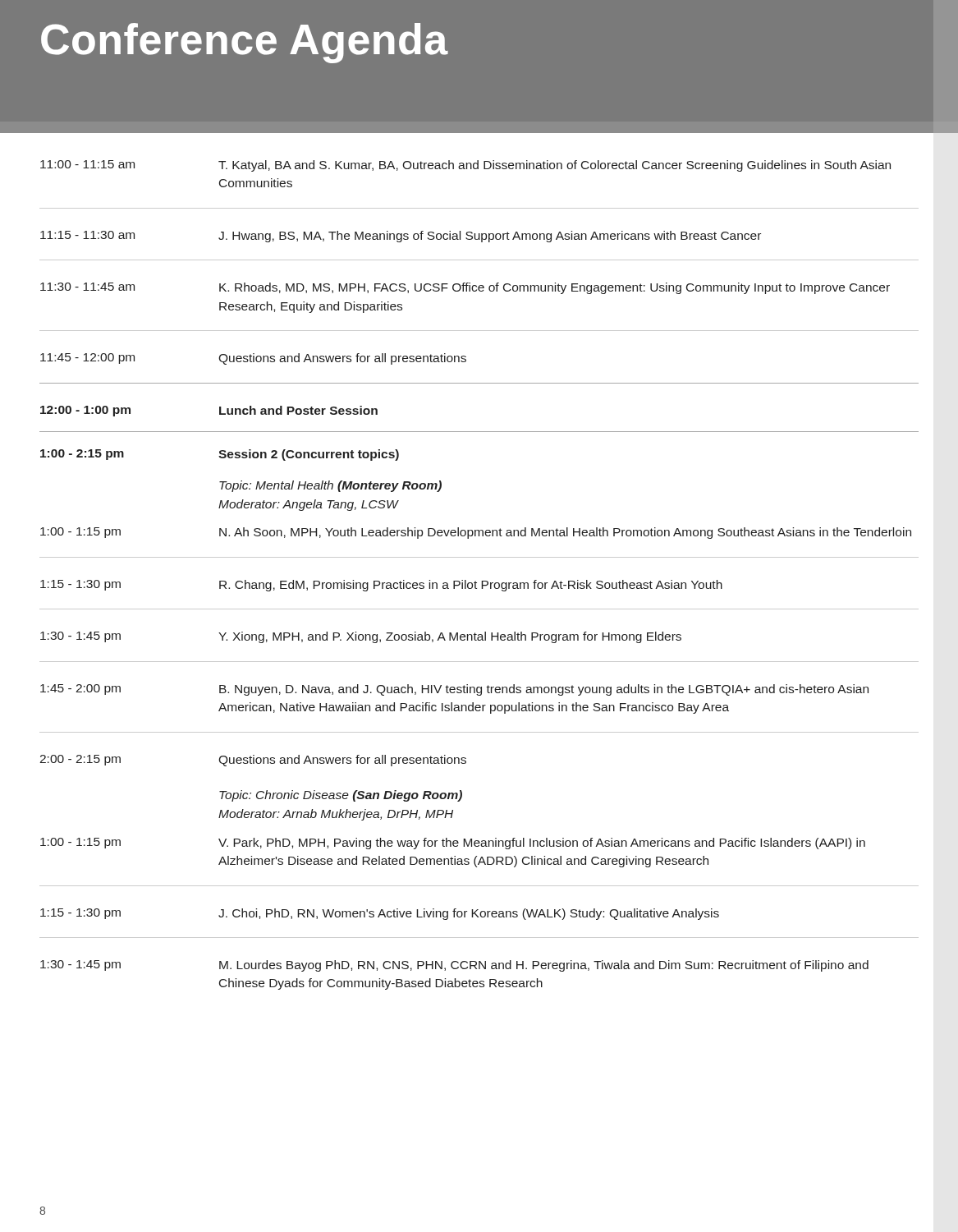Locate the block of text that opens with "11:00 - 11:15"
Screen dimensions: 1232x958
click(479, 175)
